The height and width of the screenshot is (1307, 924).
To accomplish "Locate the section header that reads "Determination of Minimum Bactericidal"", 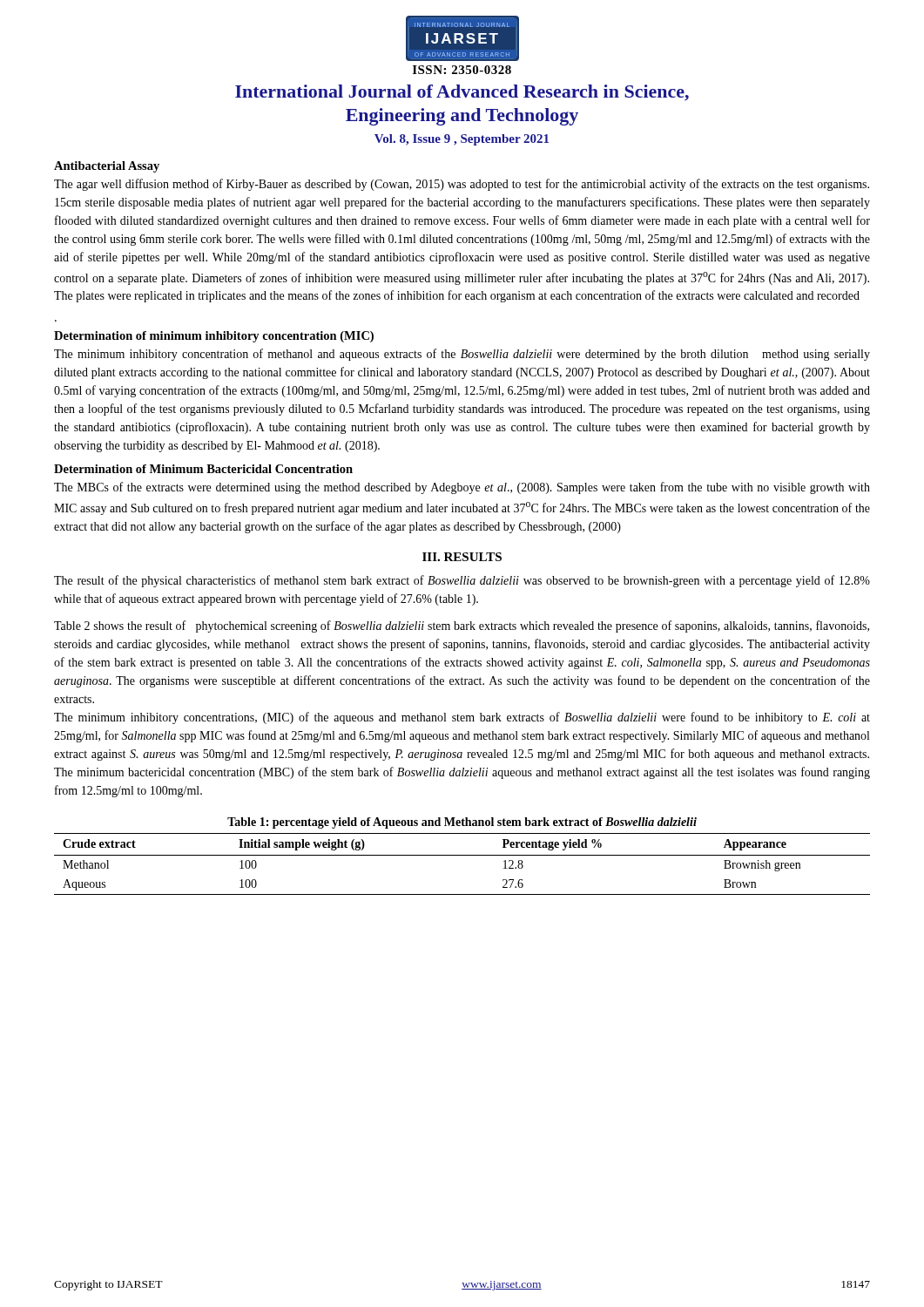I will click(x=203, y=469).
